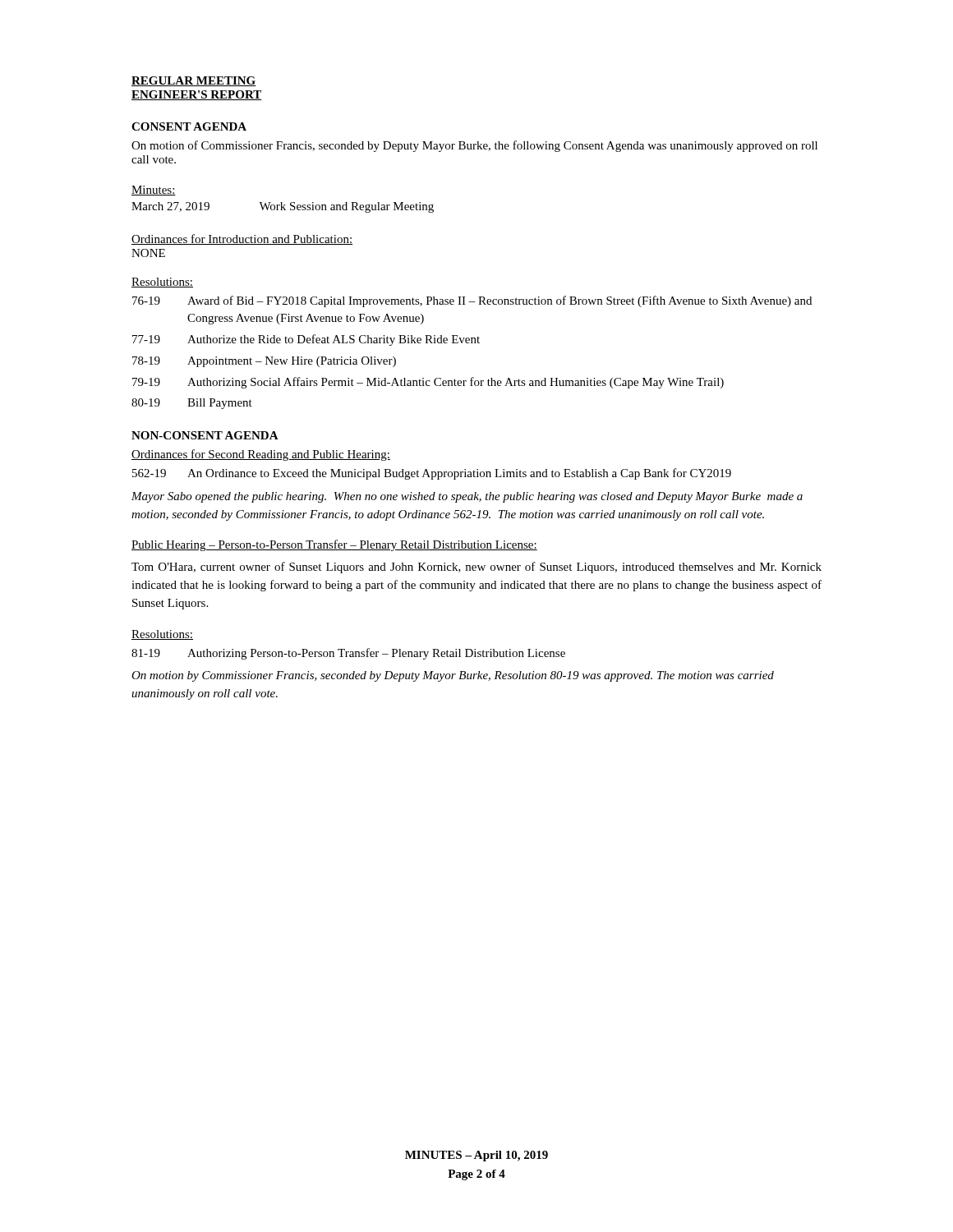Select the section header that reads "CONSENT AGENDA"
The width and height of the screenshot is (953, 1232).
pyautogui.click(x=189, y=126)
